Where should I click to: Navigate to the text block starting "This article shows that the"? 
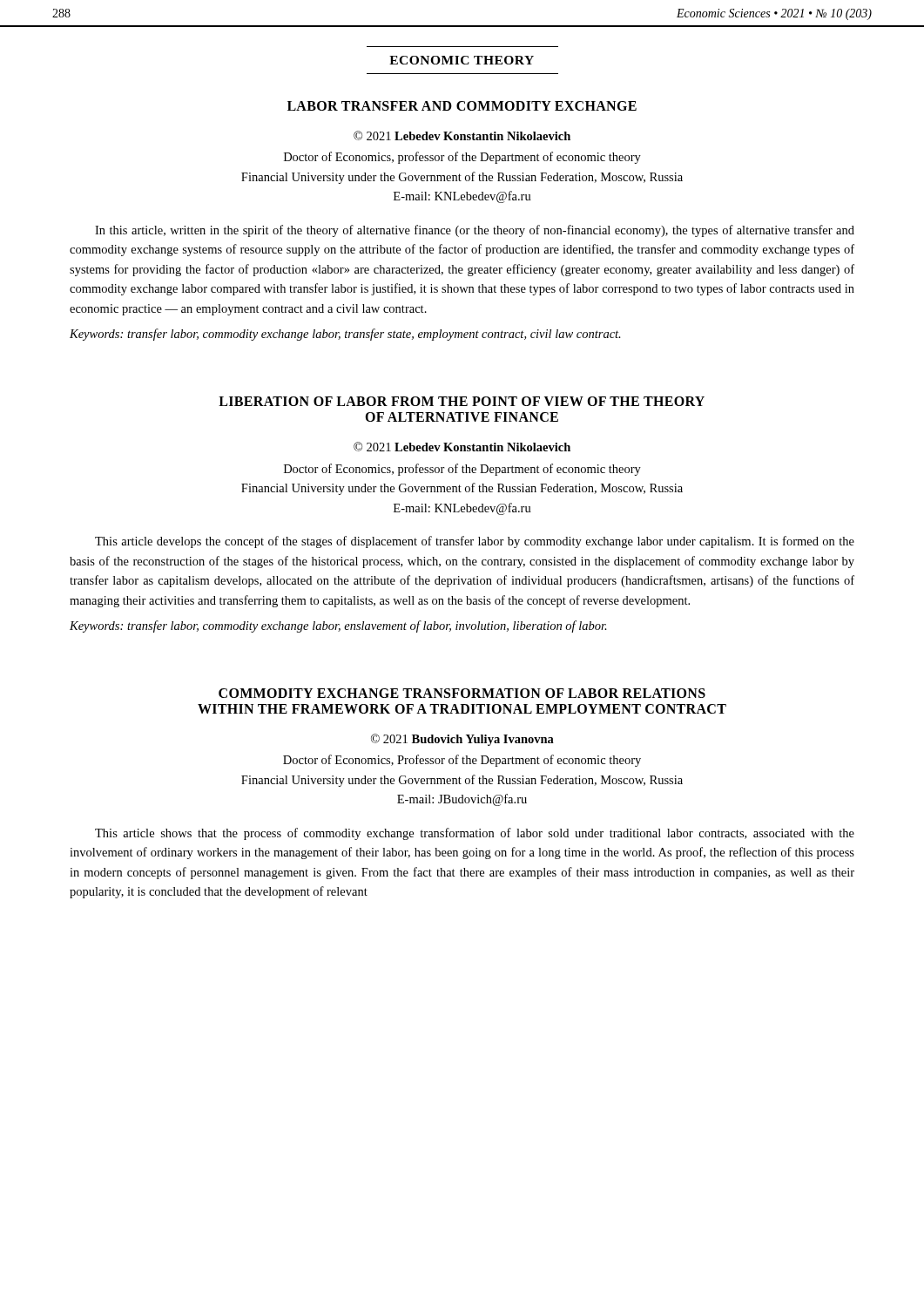coord(462,862)
